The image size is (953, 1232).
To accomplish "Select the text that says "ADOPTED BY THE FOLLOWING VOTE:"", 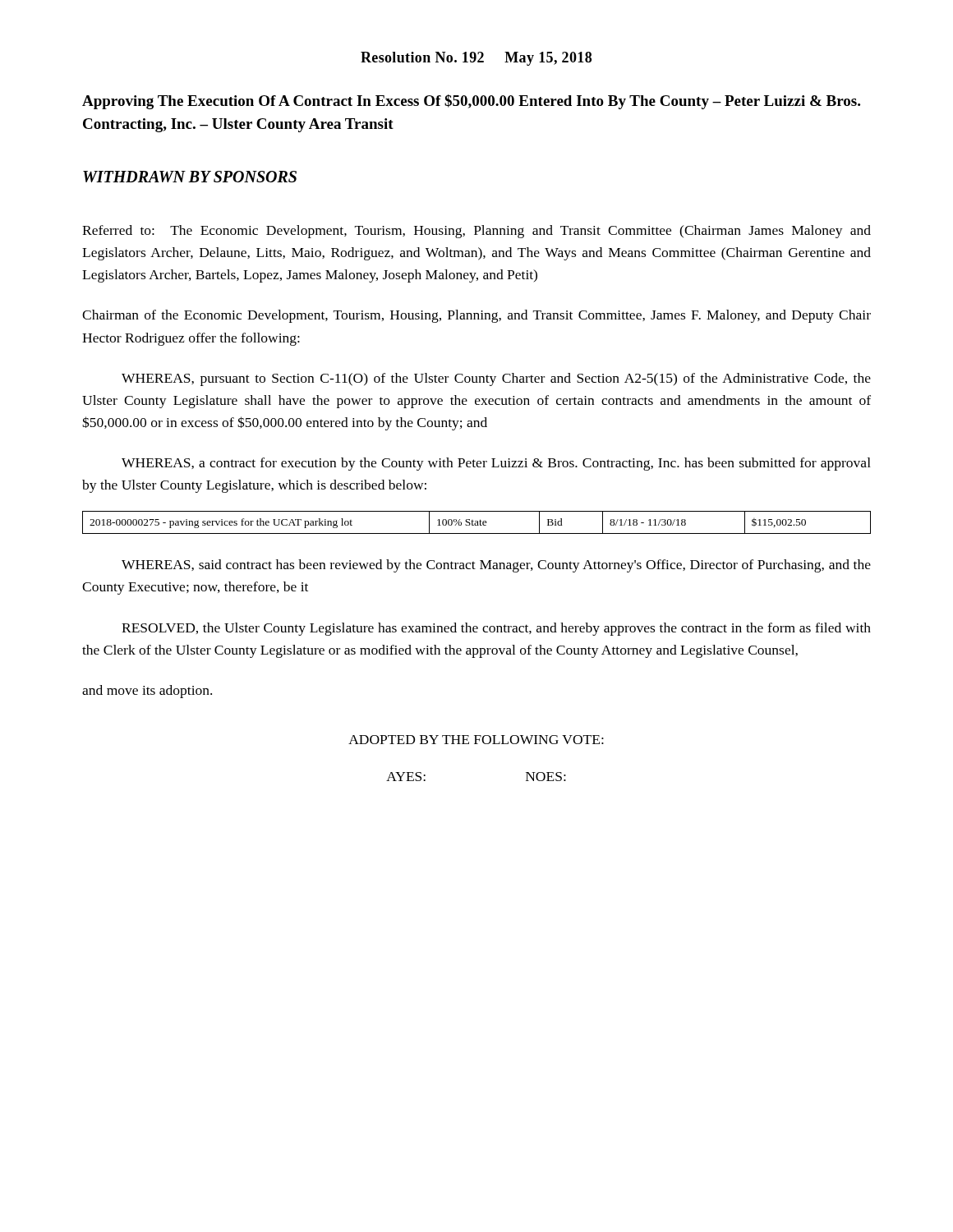I will click(x=476, y=739).
